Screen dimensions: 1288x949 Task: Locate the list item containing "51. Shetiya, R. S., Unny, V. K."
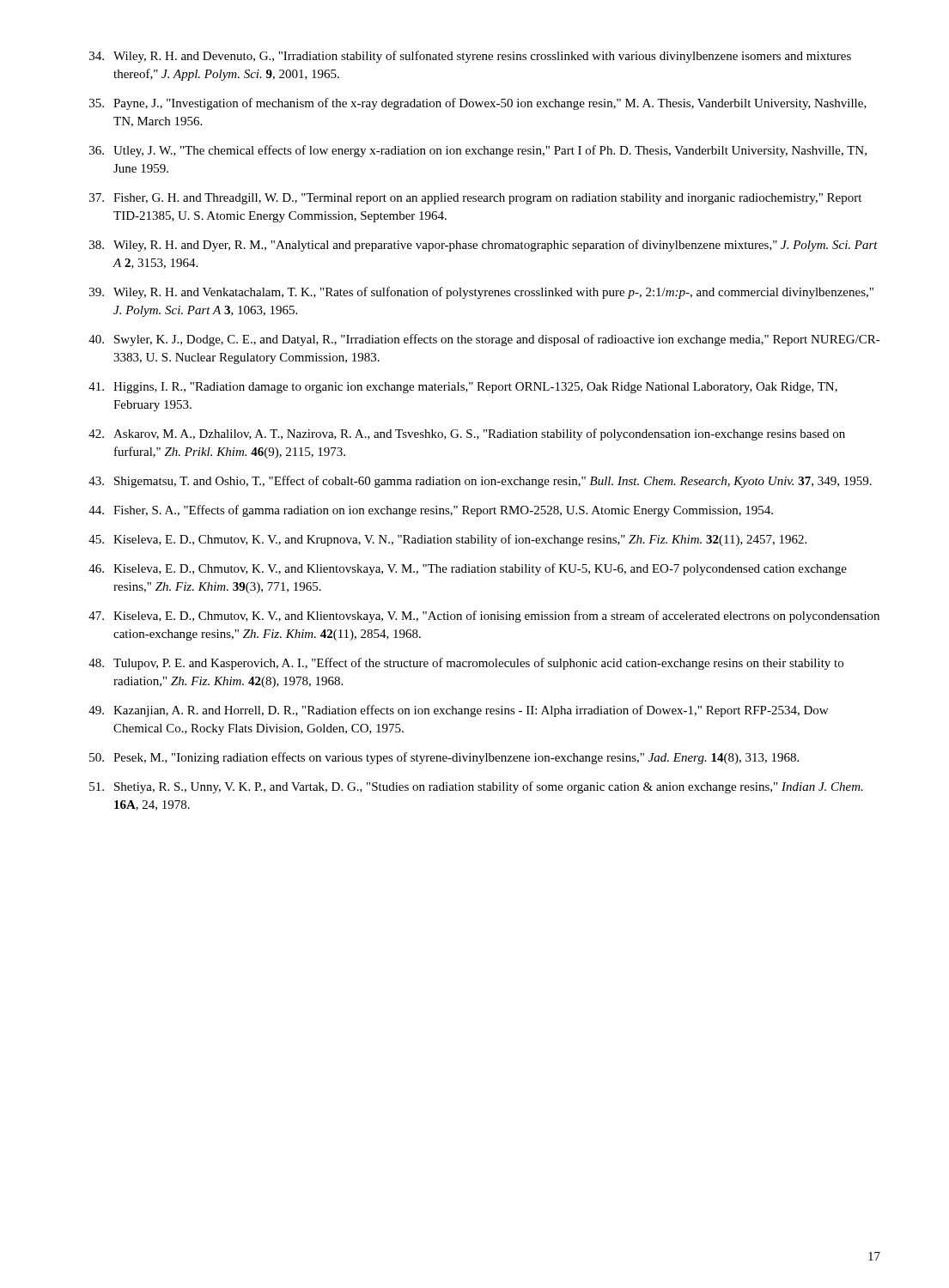[474, 796]
